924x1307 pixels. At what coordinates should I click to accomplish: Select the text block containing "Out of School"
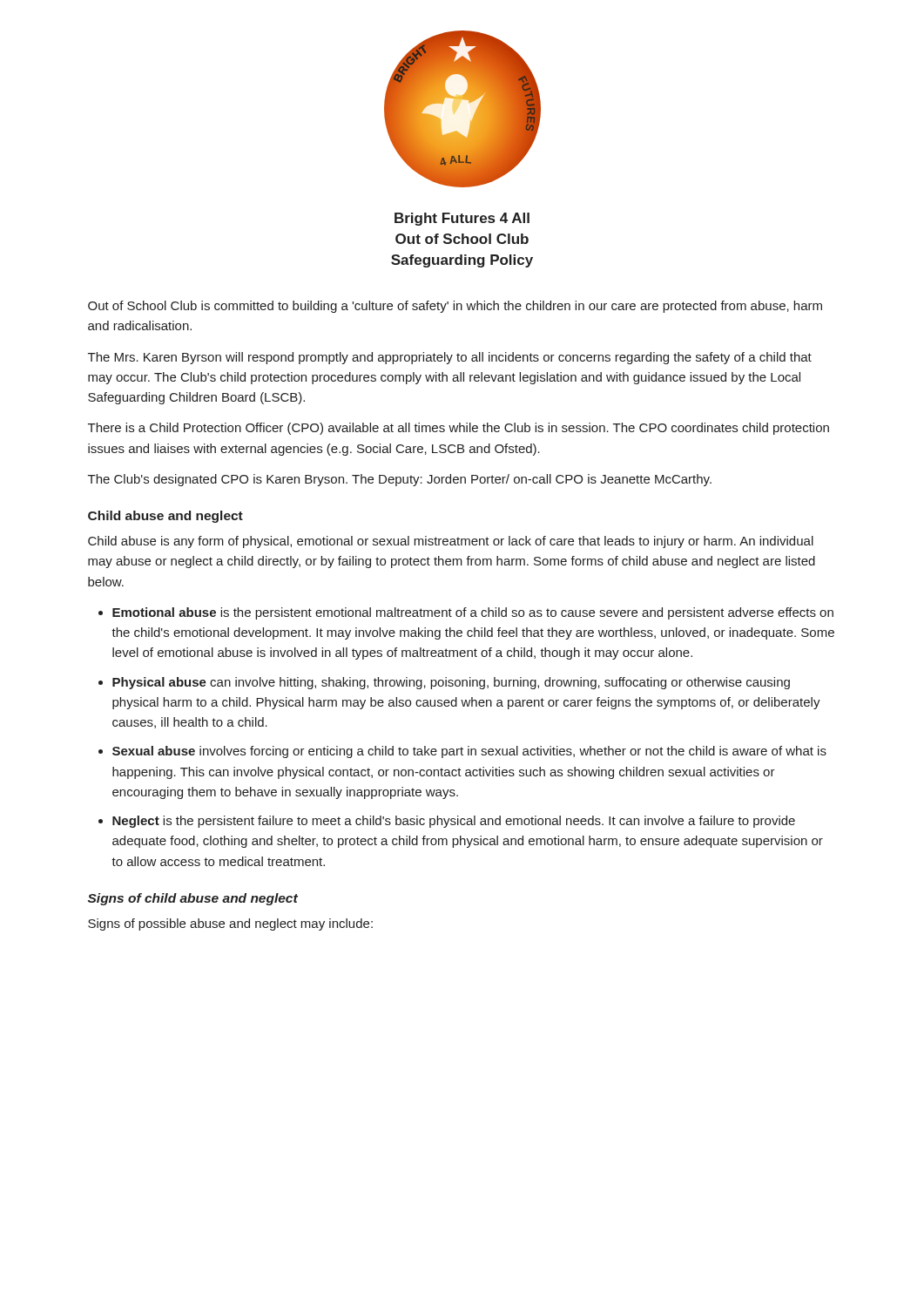tap(455, 316)
